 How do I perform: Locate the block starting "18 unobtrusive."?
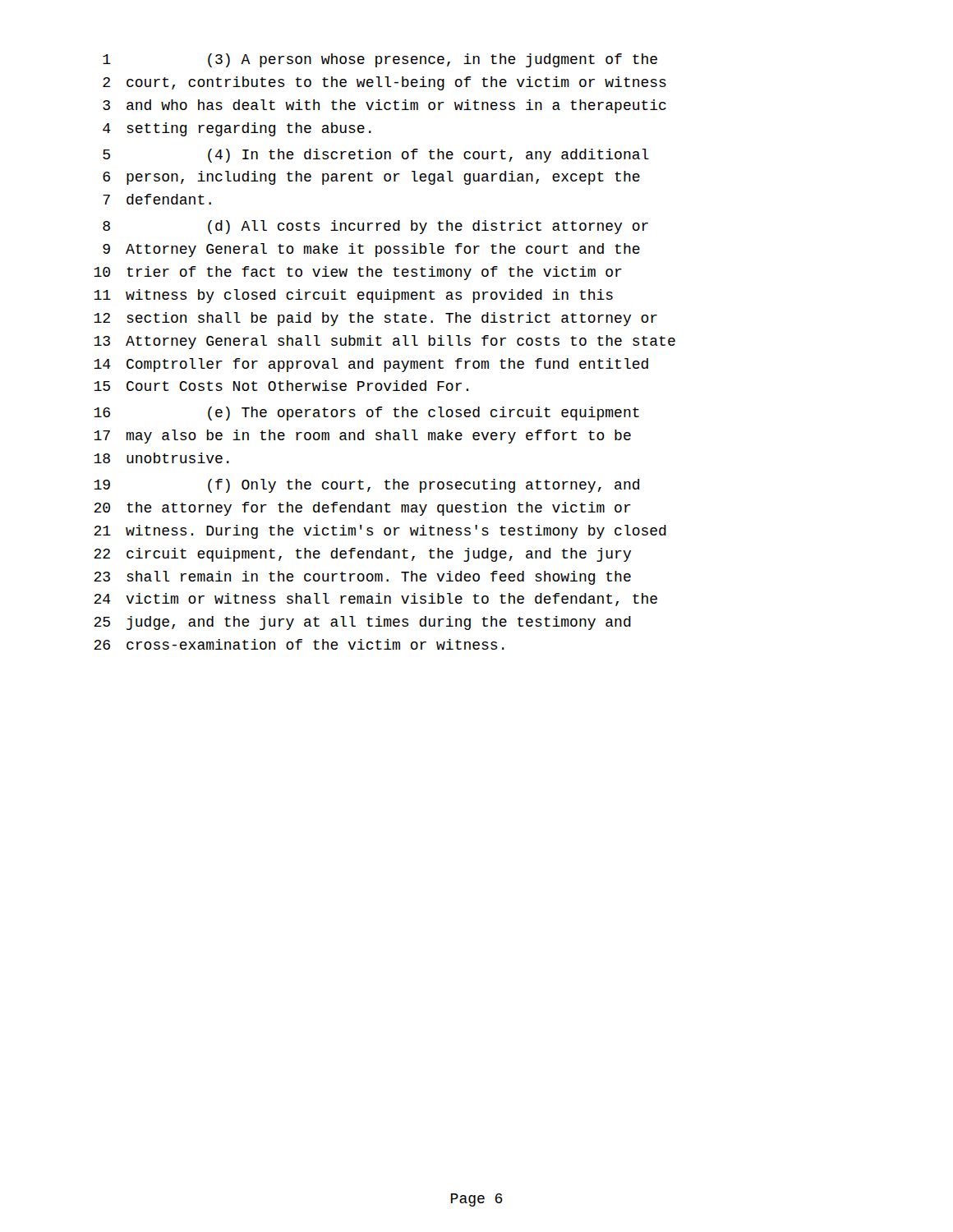coord(161,458)
